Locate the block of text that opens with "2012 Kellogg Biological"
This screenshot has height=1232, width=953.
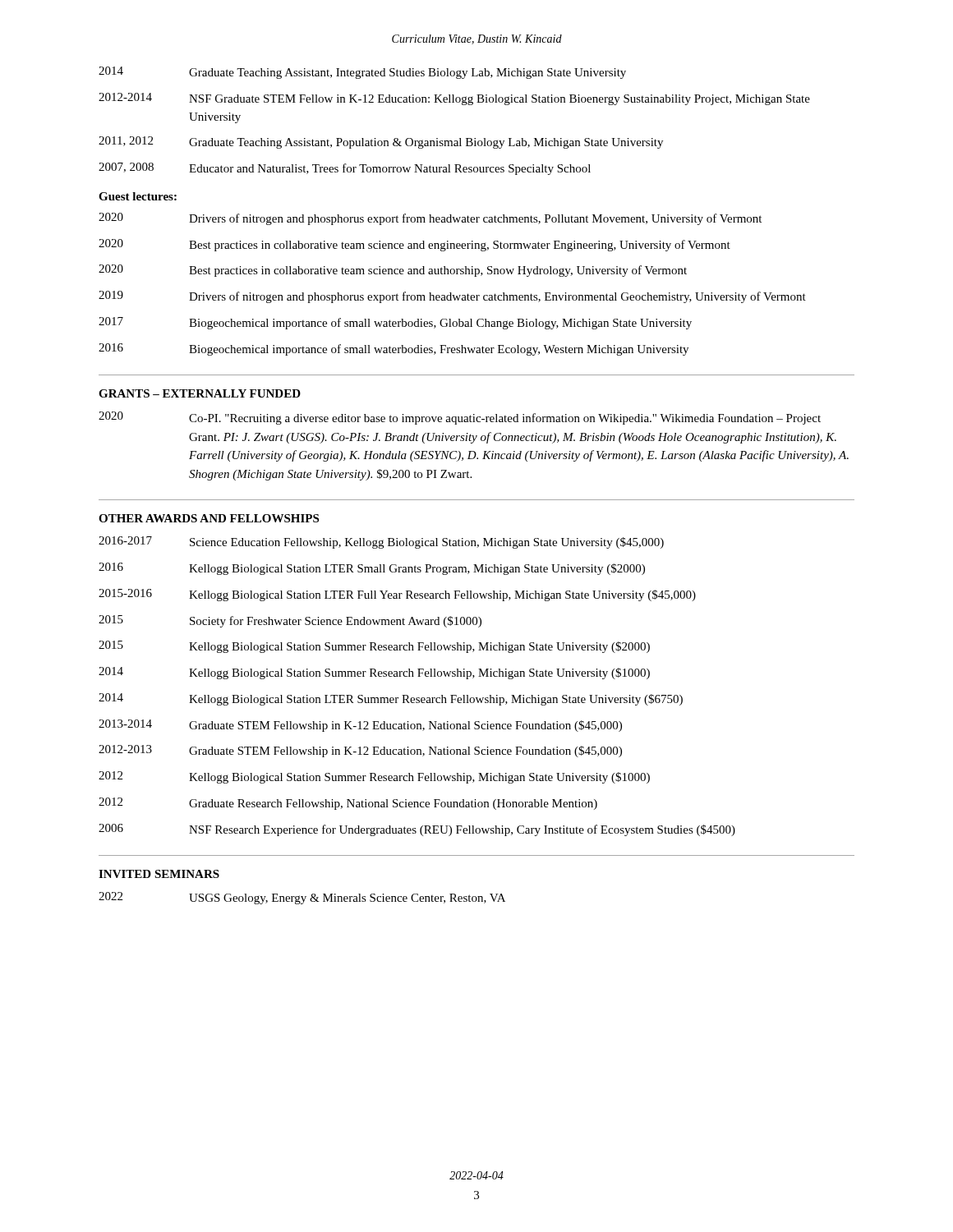click(x=476, y=778)
